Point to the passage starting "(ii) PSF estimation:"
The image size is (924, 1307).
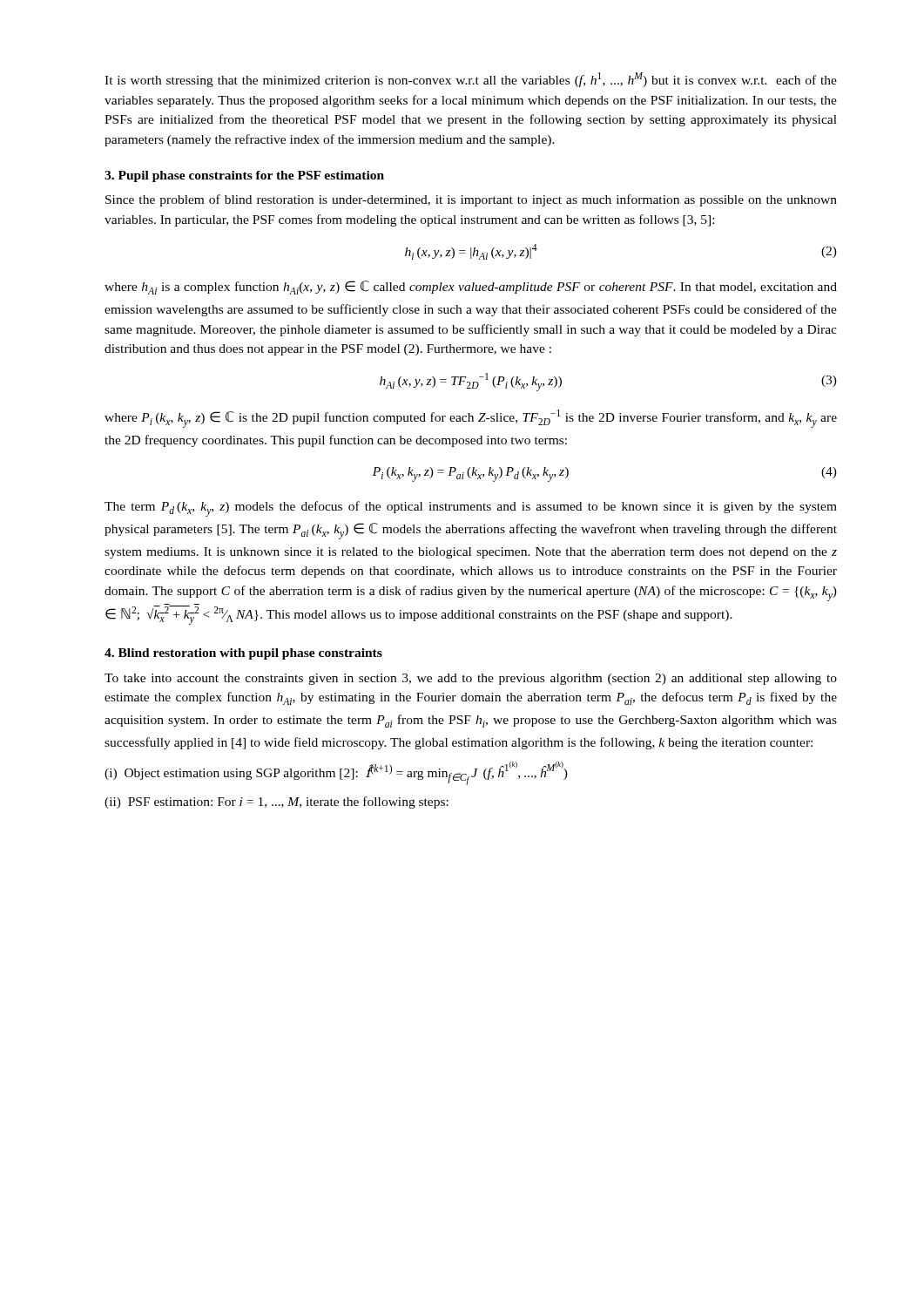coord(277,801)
